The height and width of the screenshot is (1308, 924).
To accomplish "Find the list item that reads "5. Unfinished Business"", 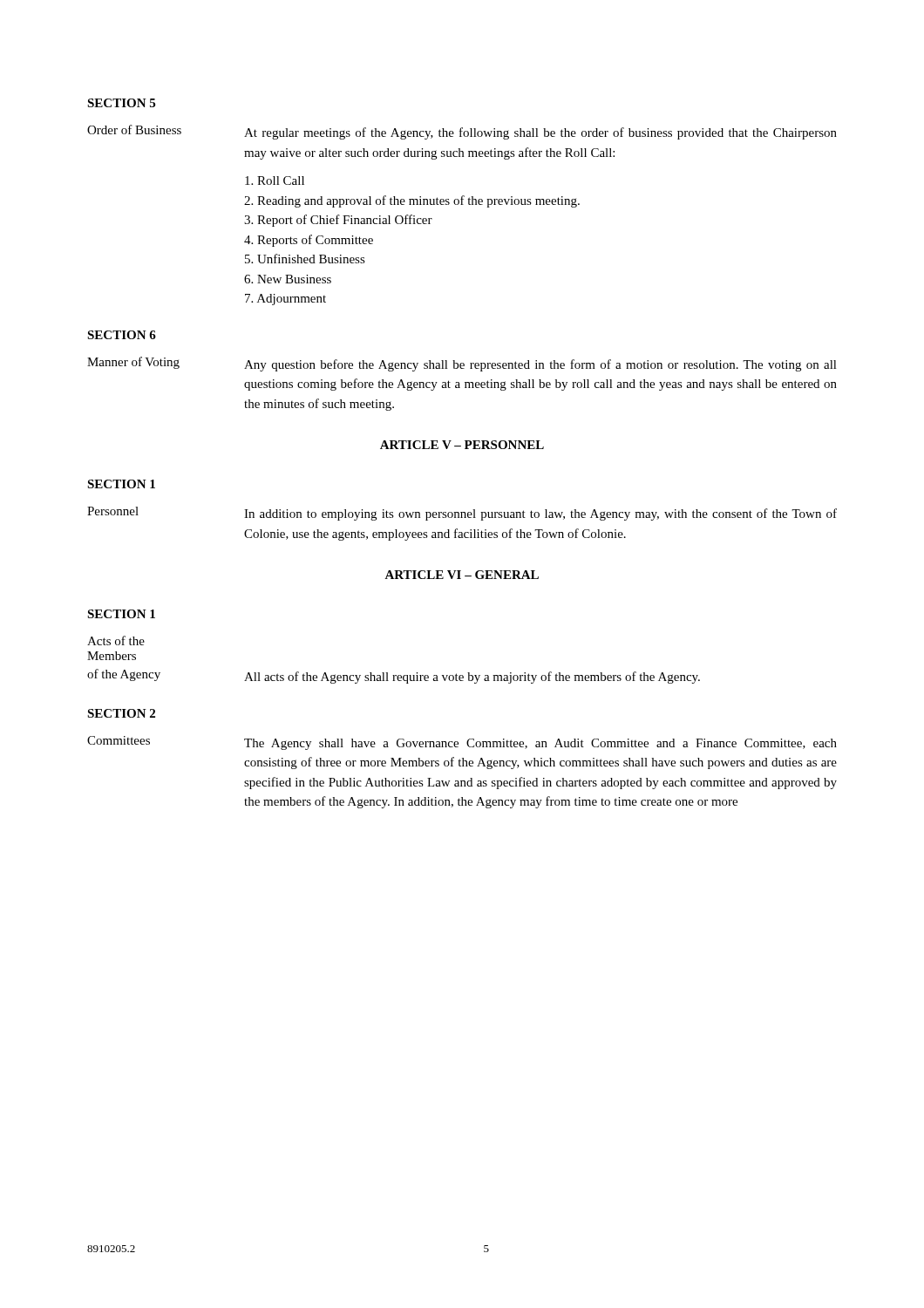I will coord(305,259).
